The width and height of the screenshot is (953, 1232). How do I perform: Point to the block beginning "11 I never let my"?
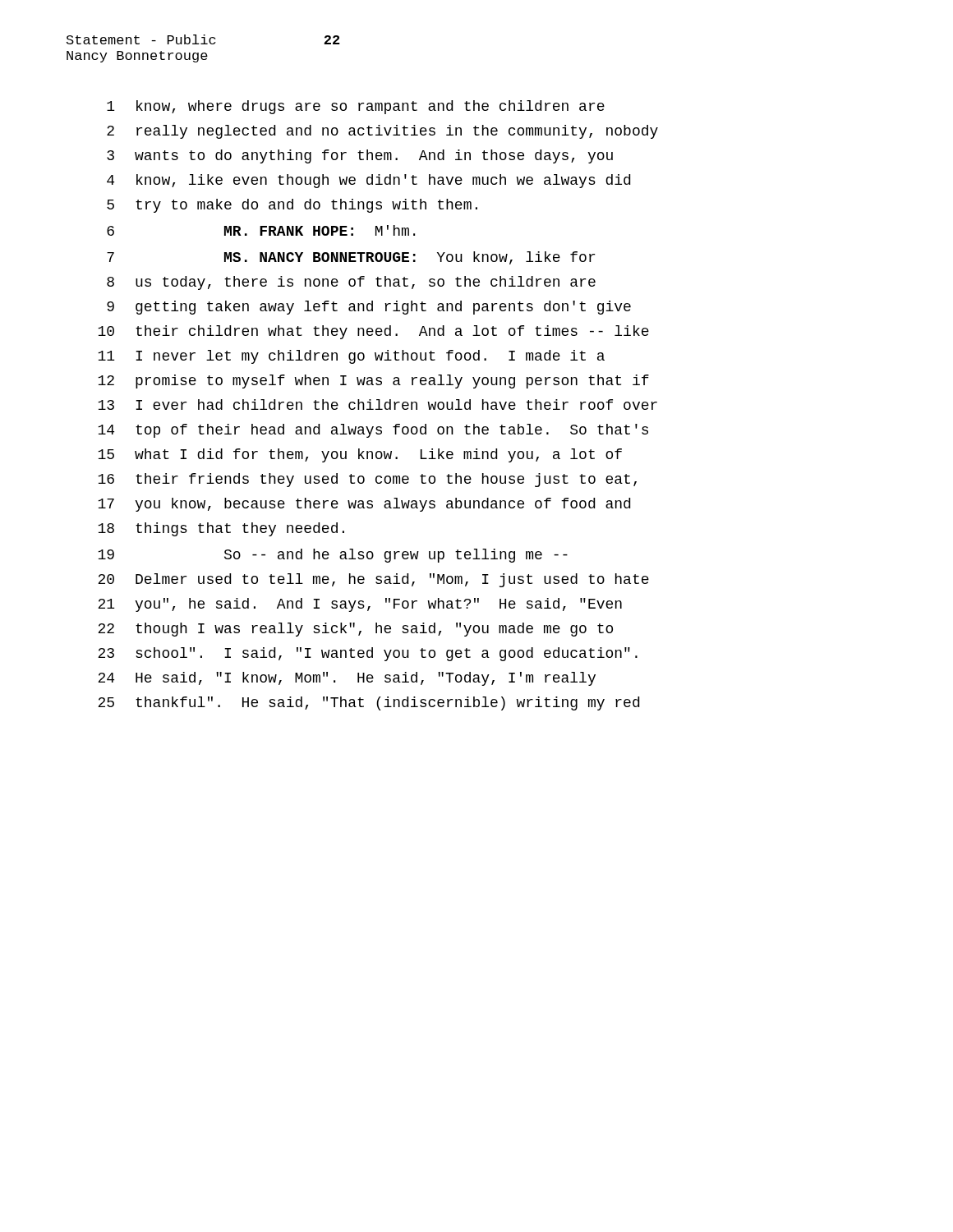[x=476, y=356]
